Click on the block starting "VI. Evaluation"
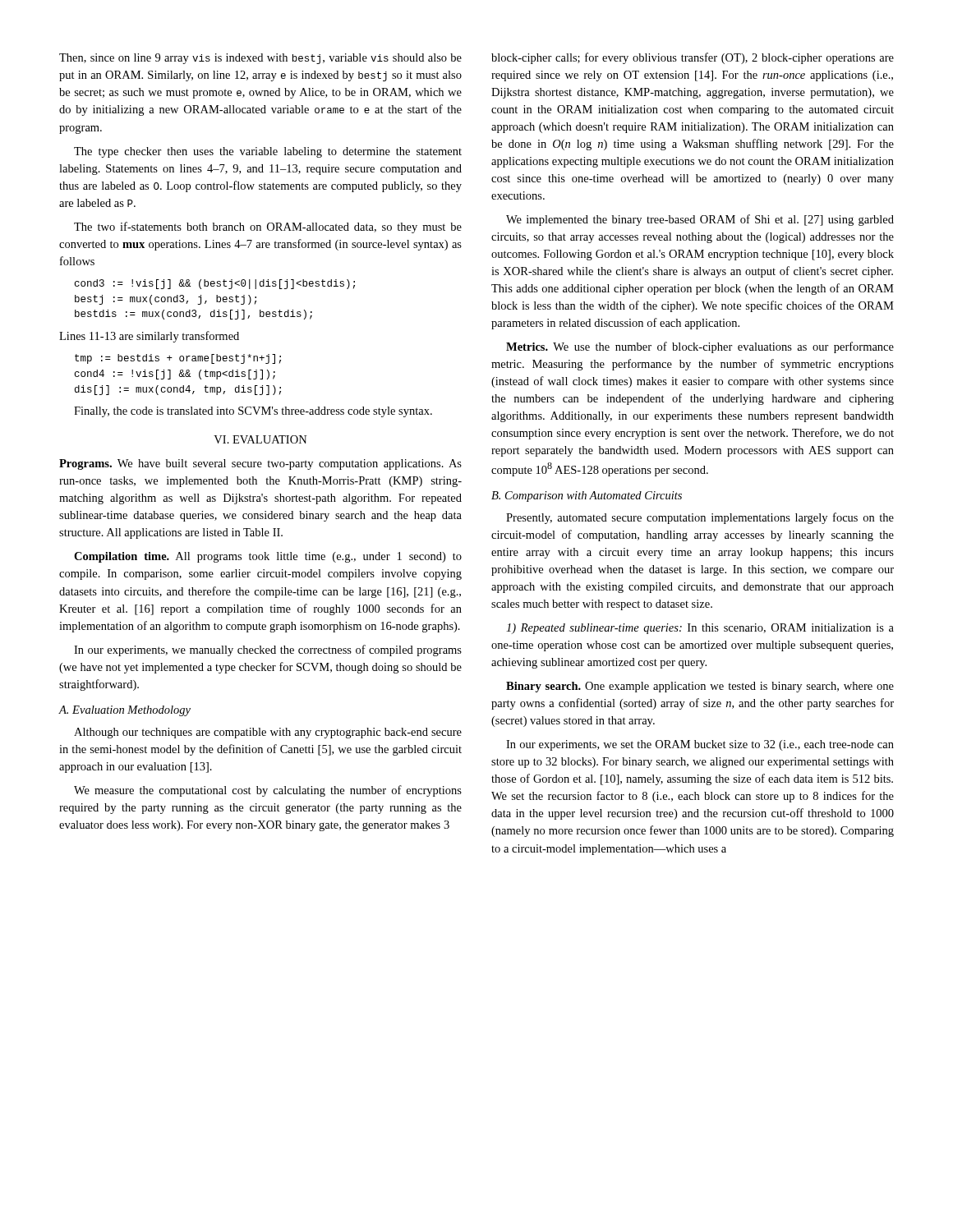Viewport: 953px width, 1232px height. click(x=260, y=440)
